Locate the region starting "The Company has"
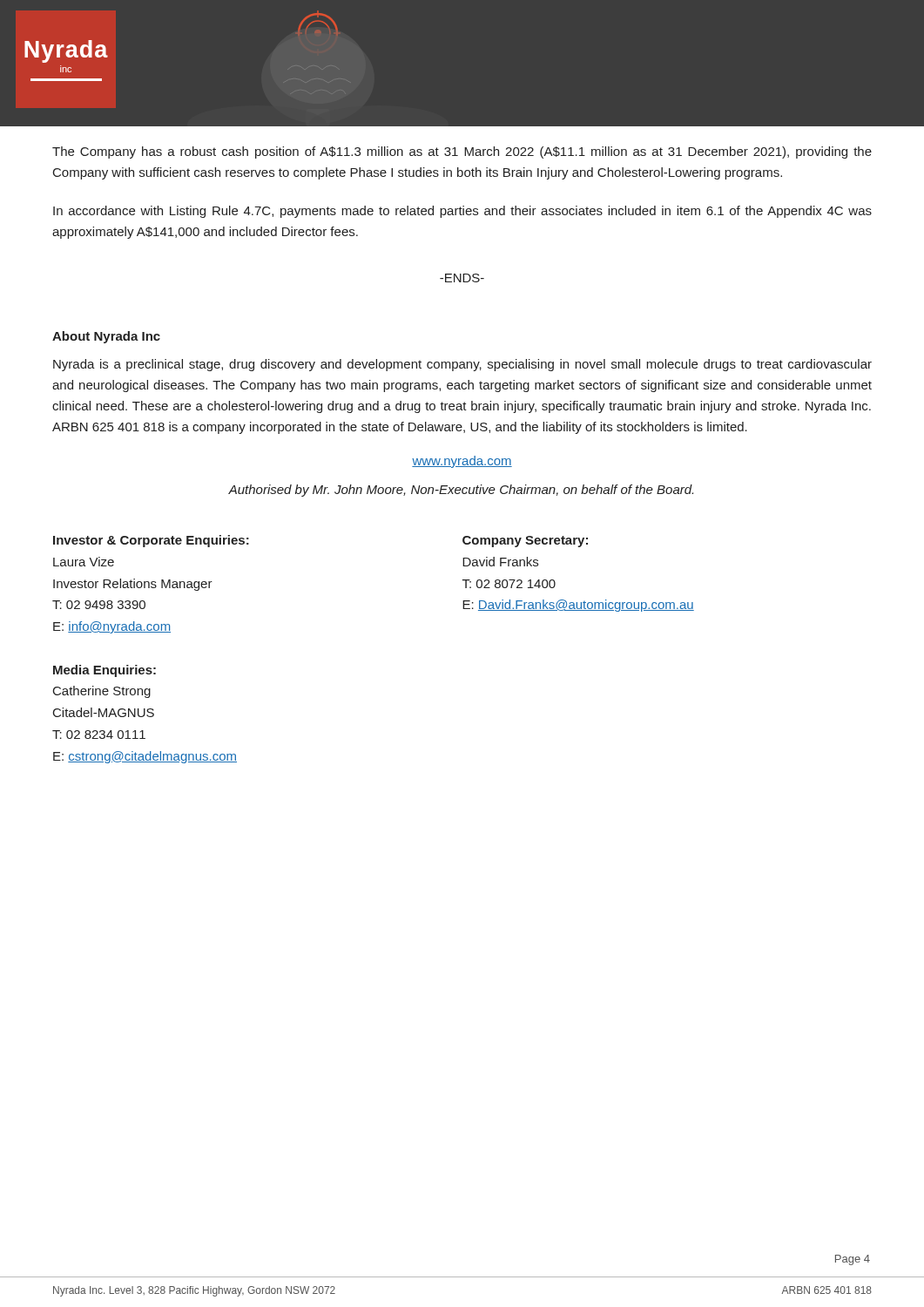The image size is (924, 1307). pos(462,162)
